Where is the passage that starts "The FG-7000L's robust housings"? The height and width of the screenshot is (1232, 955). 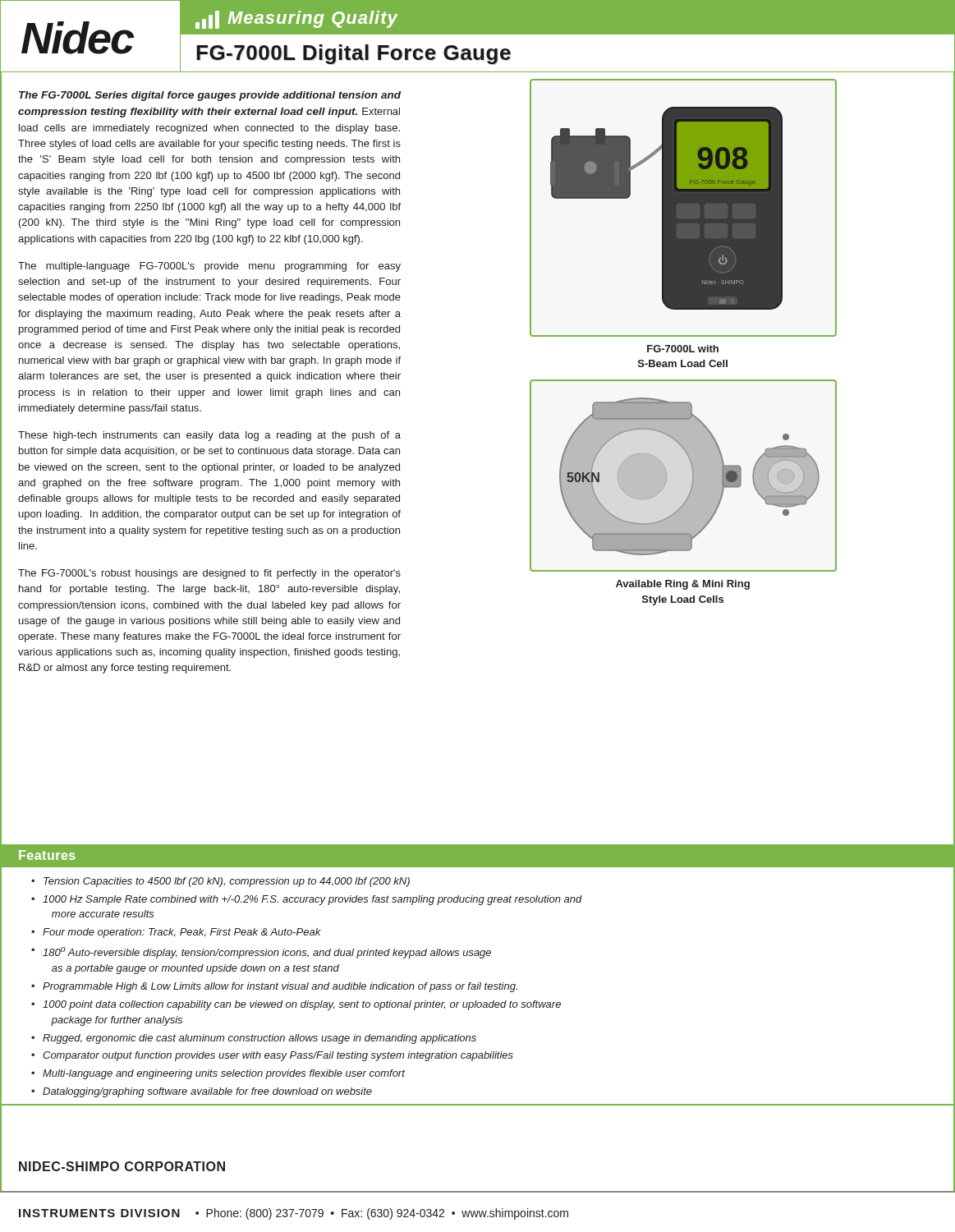pyautogui.click(x=209, y=620)
